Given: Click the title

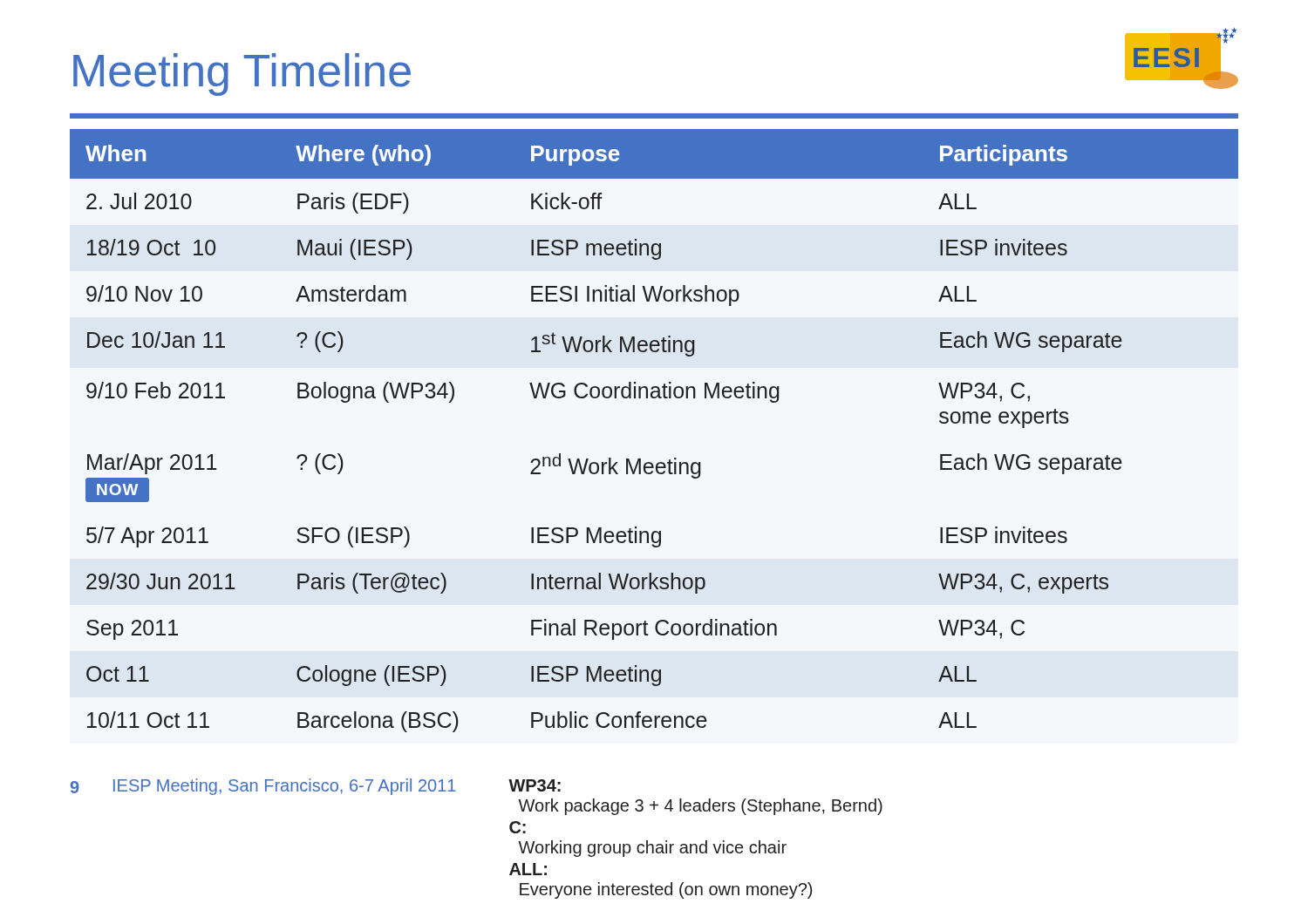Looking at the screenshot, I should (241, 71).
